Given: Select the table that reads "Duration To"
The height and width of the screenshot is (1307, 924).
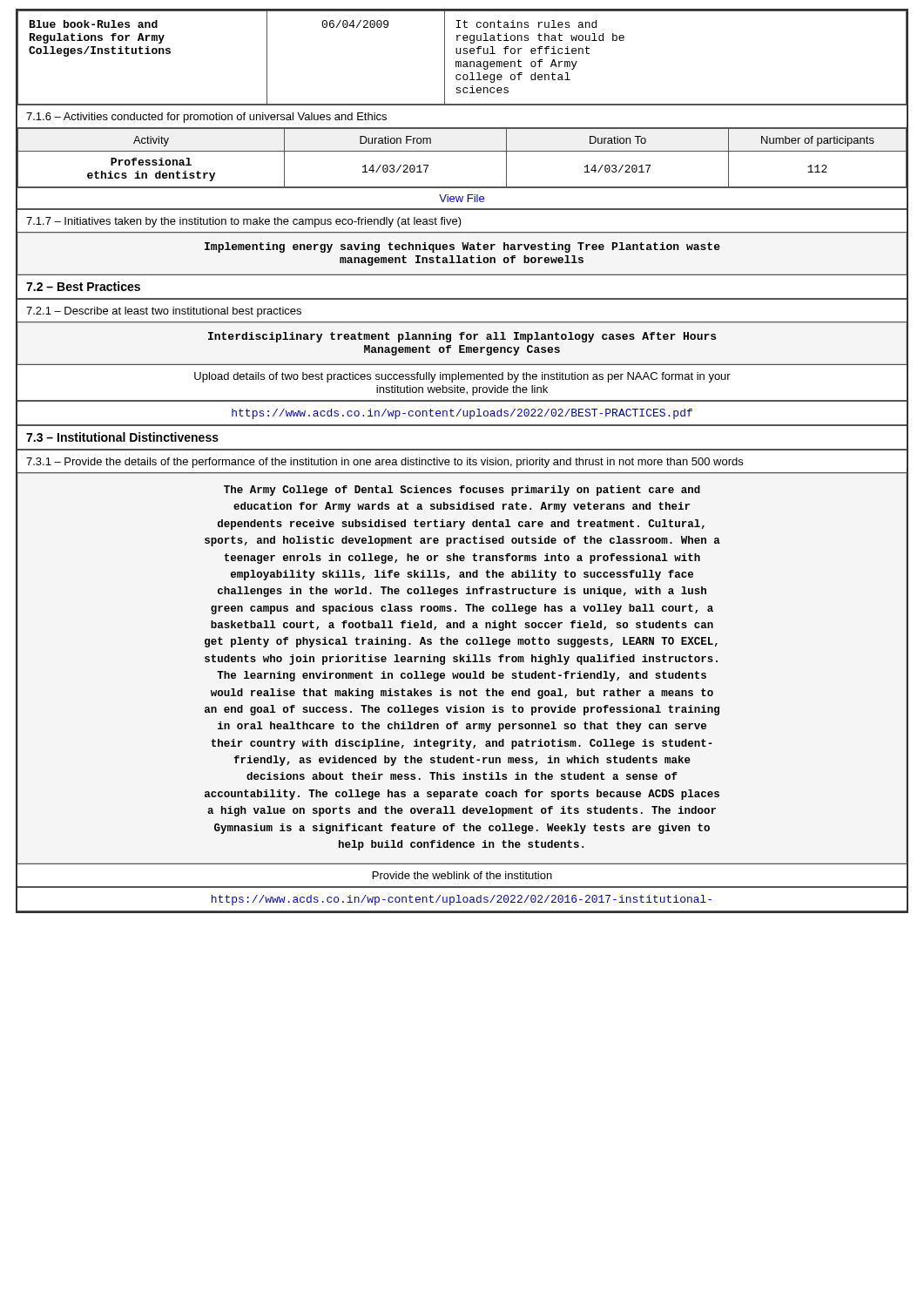Looking at the screenshot, I should 462,158.
